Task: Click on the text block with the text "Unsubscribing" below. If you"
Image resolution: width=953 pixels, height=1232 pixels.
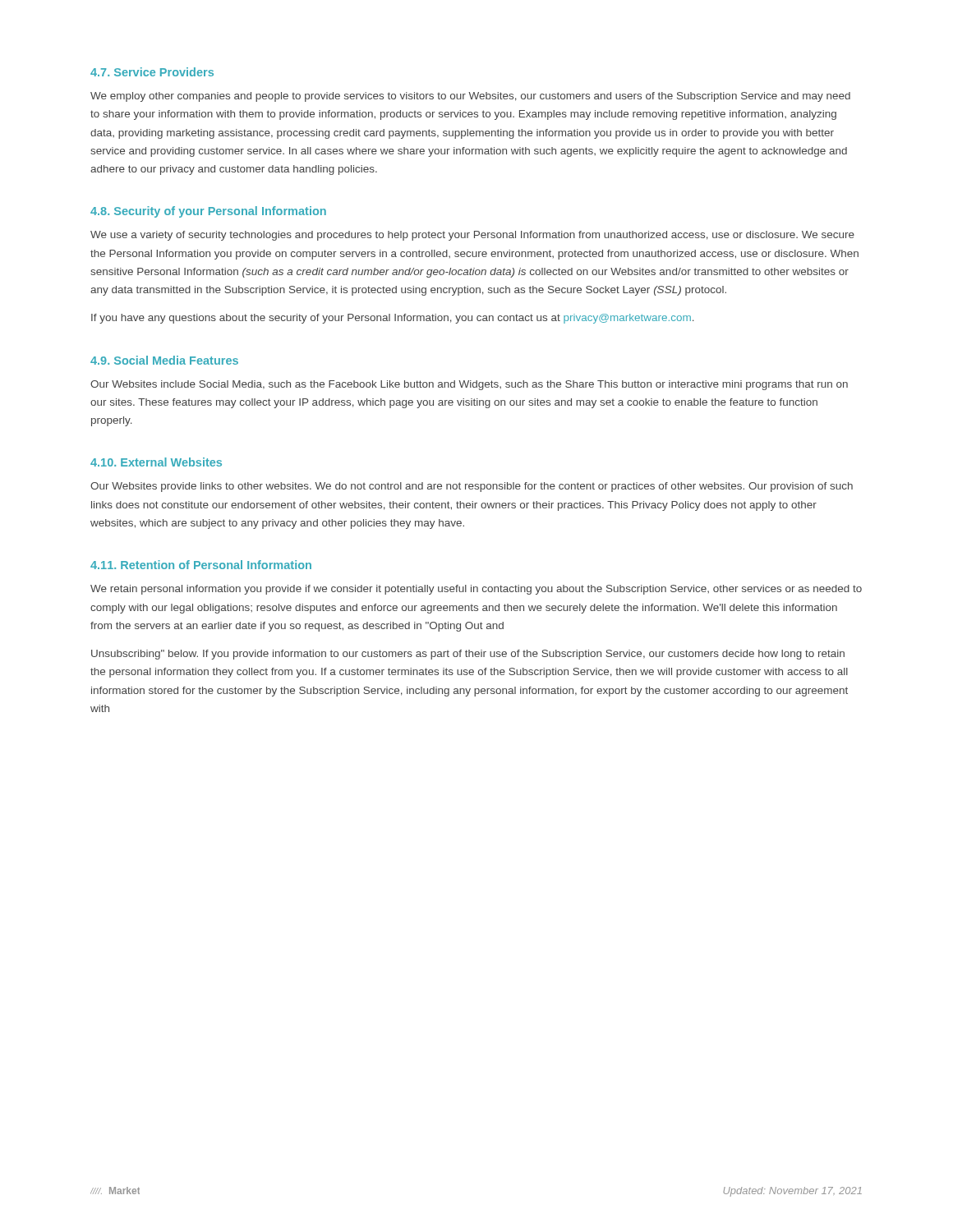Action: pyautogui.click(x=469, y=681)
